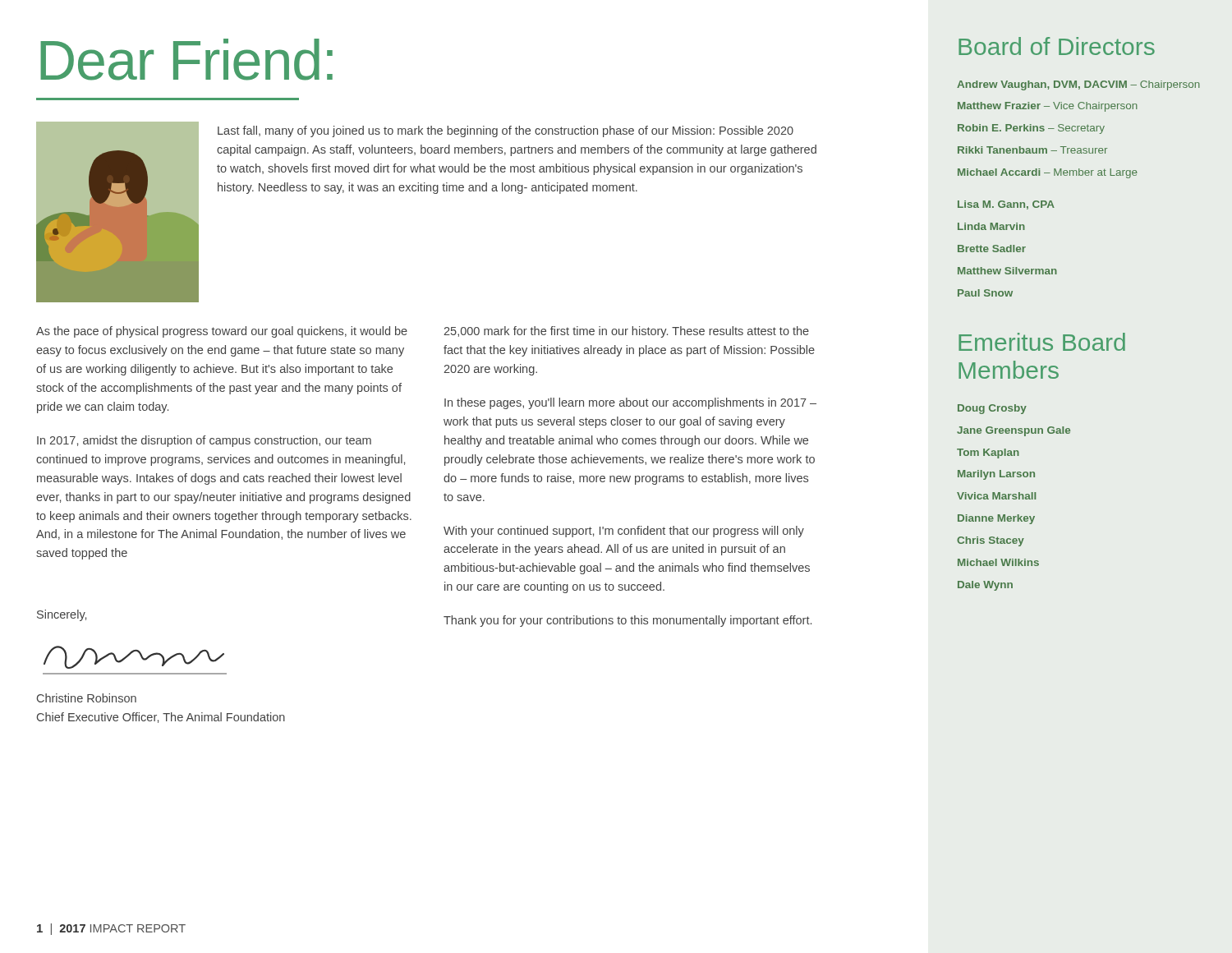Find the block on this page that starts "In these pages, you'll learn more"
The width and height of the screenshot is (1232, 953).
pyautogui.click(x=630, y=450)
